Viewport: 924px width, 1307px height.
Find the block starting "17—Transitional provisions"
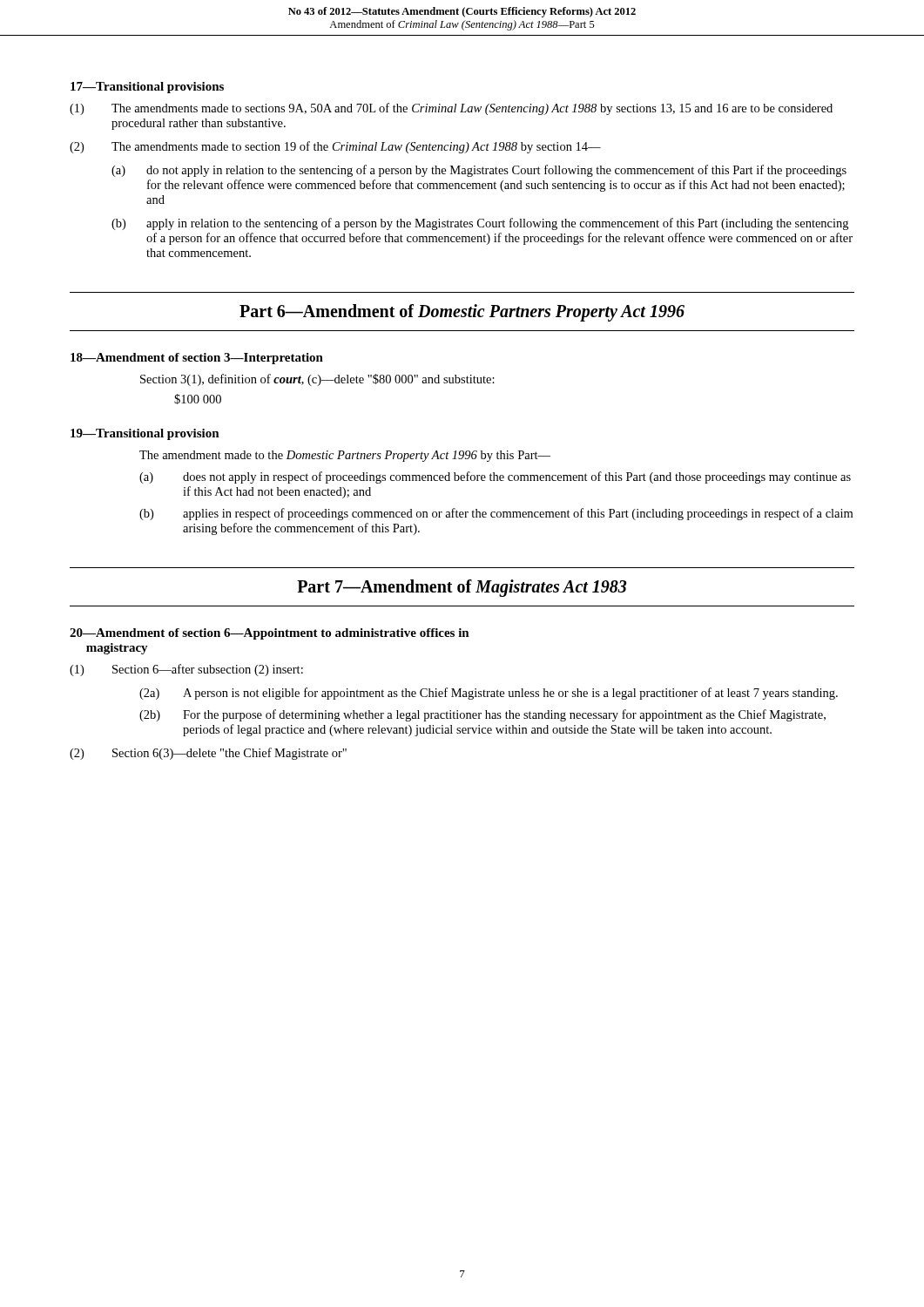click(147, 86)
